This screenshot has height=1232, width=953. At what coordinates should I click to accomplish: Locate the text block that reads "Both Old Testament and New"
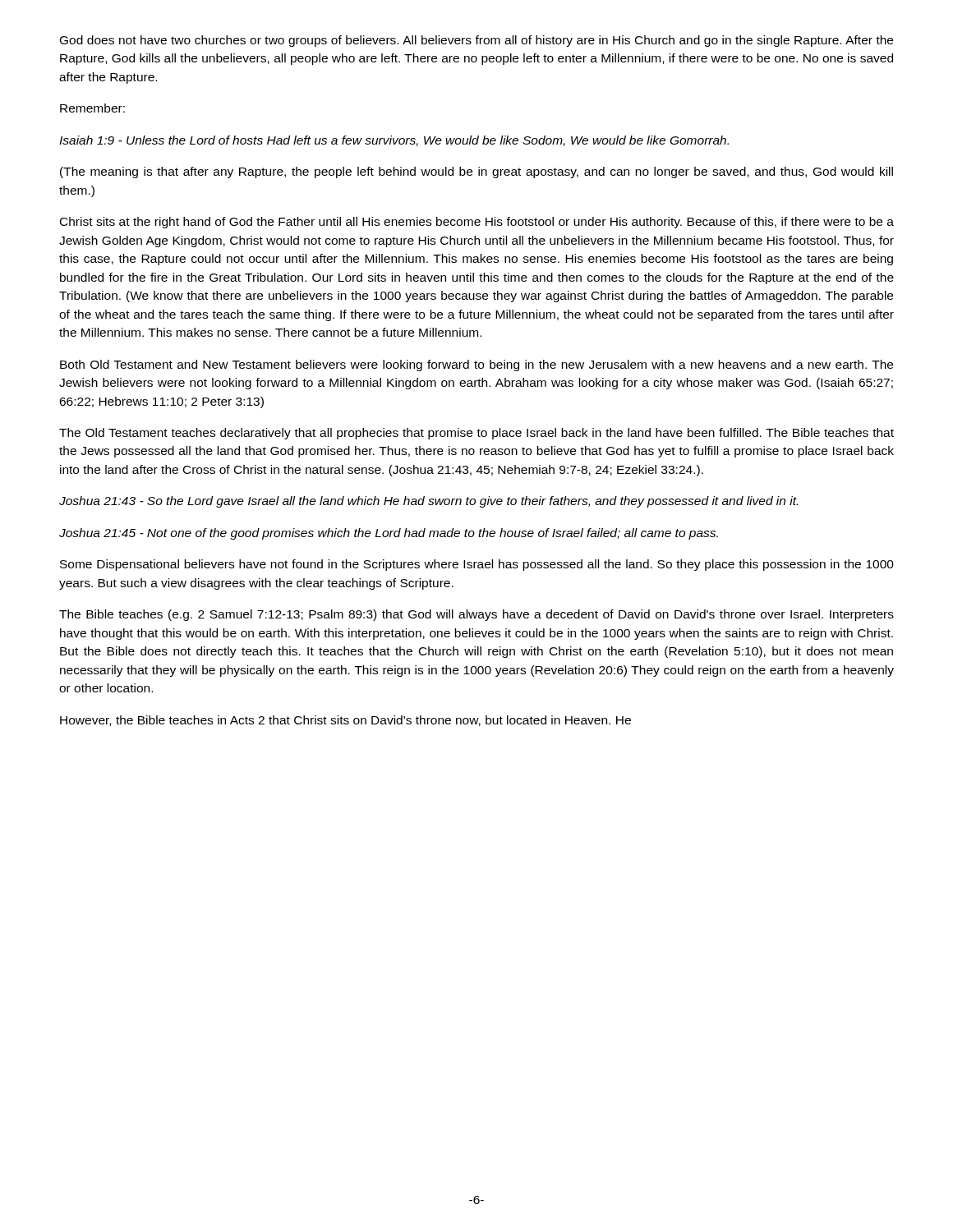click(476, 382)
